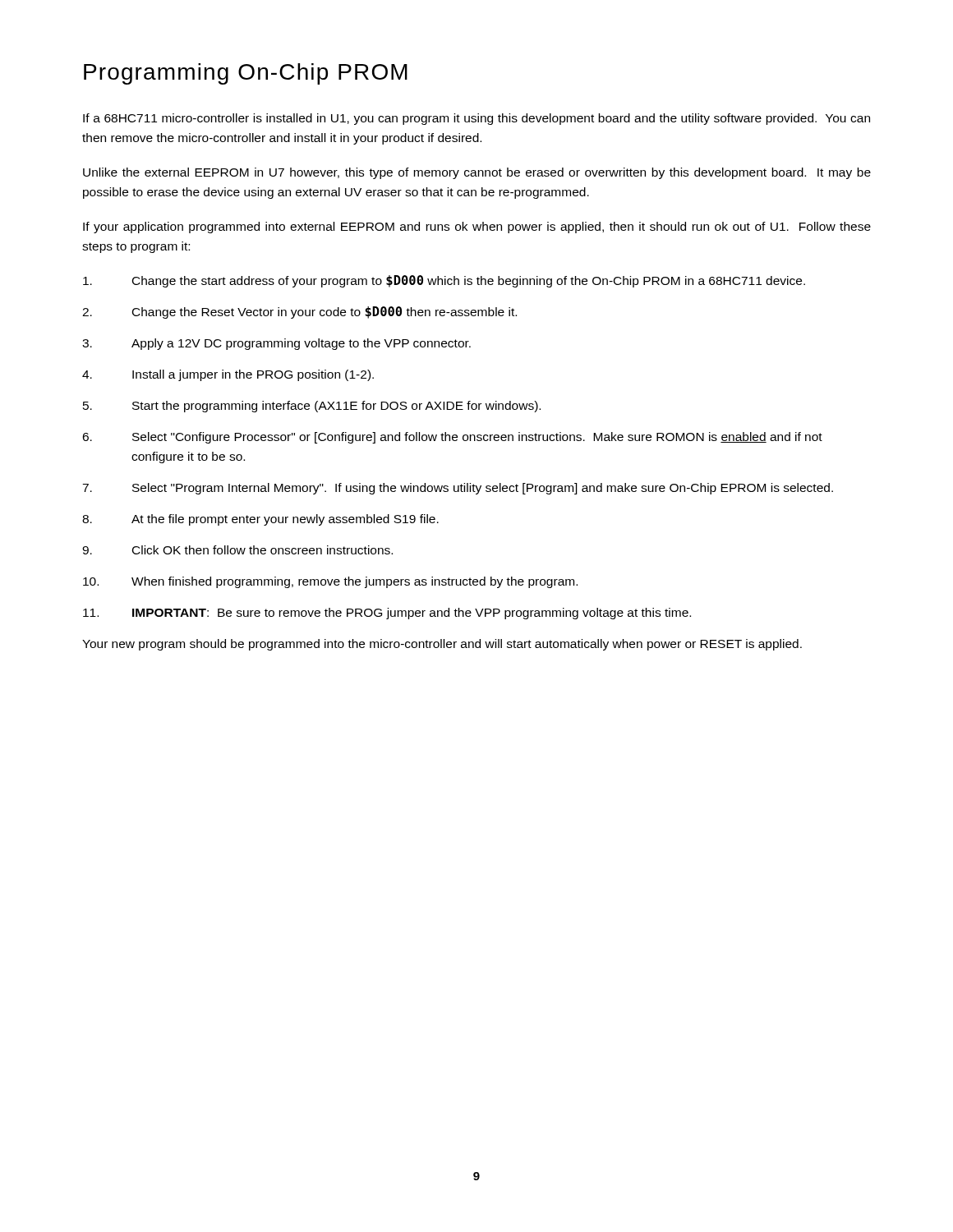Click on the list item that reads "3. Apply a 12V DC"

(x=476, y=343)
